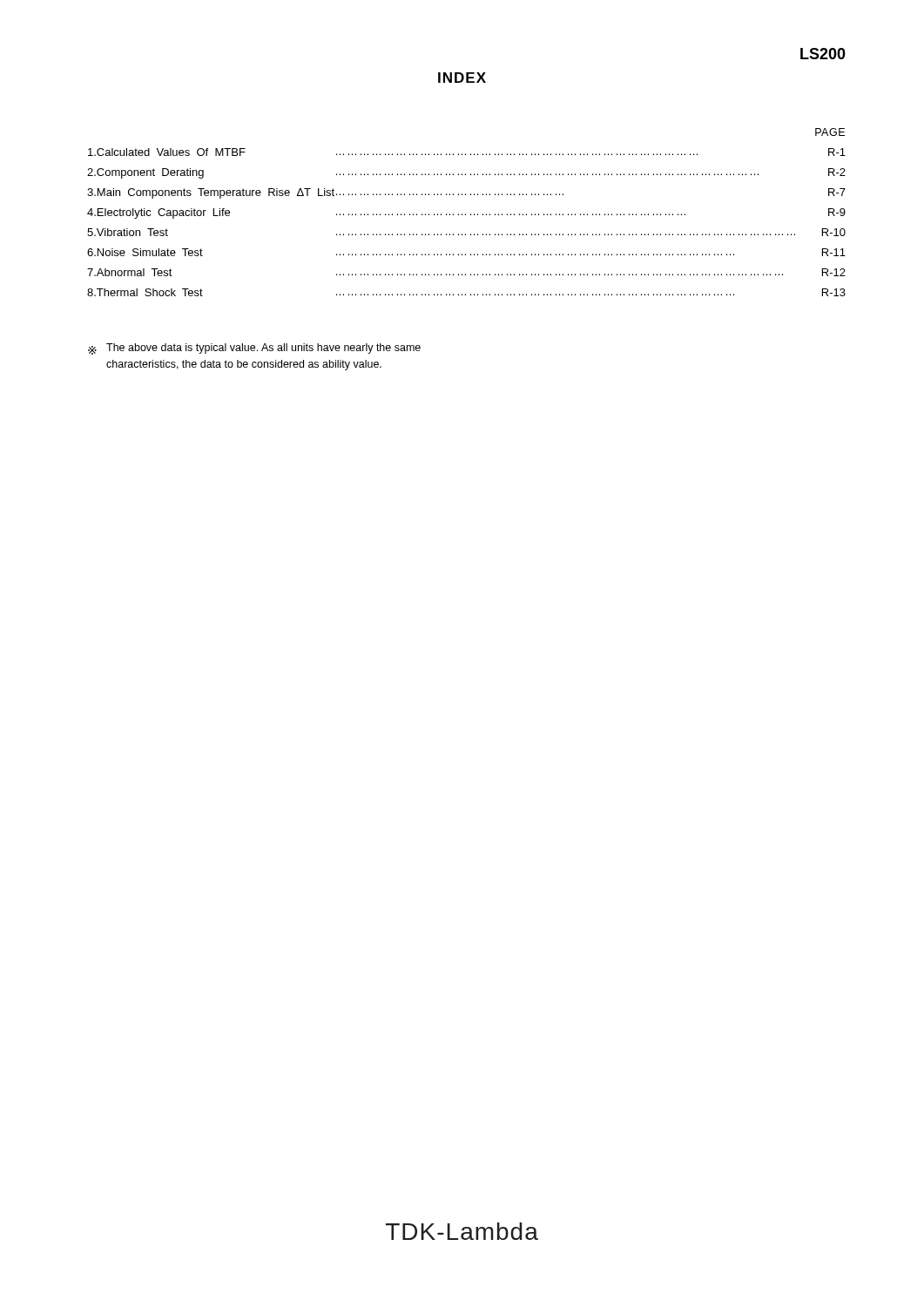Screen dimensions: 1307x924
Task: Find "8. Thermal Shock Test ……………………………………………………………………………………… R-13" on this page
Action: click(466, 292)
